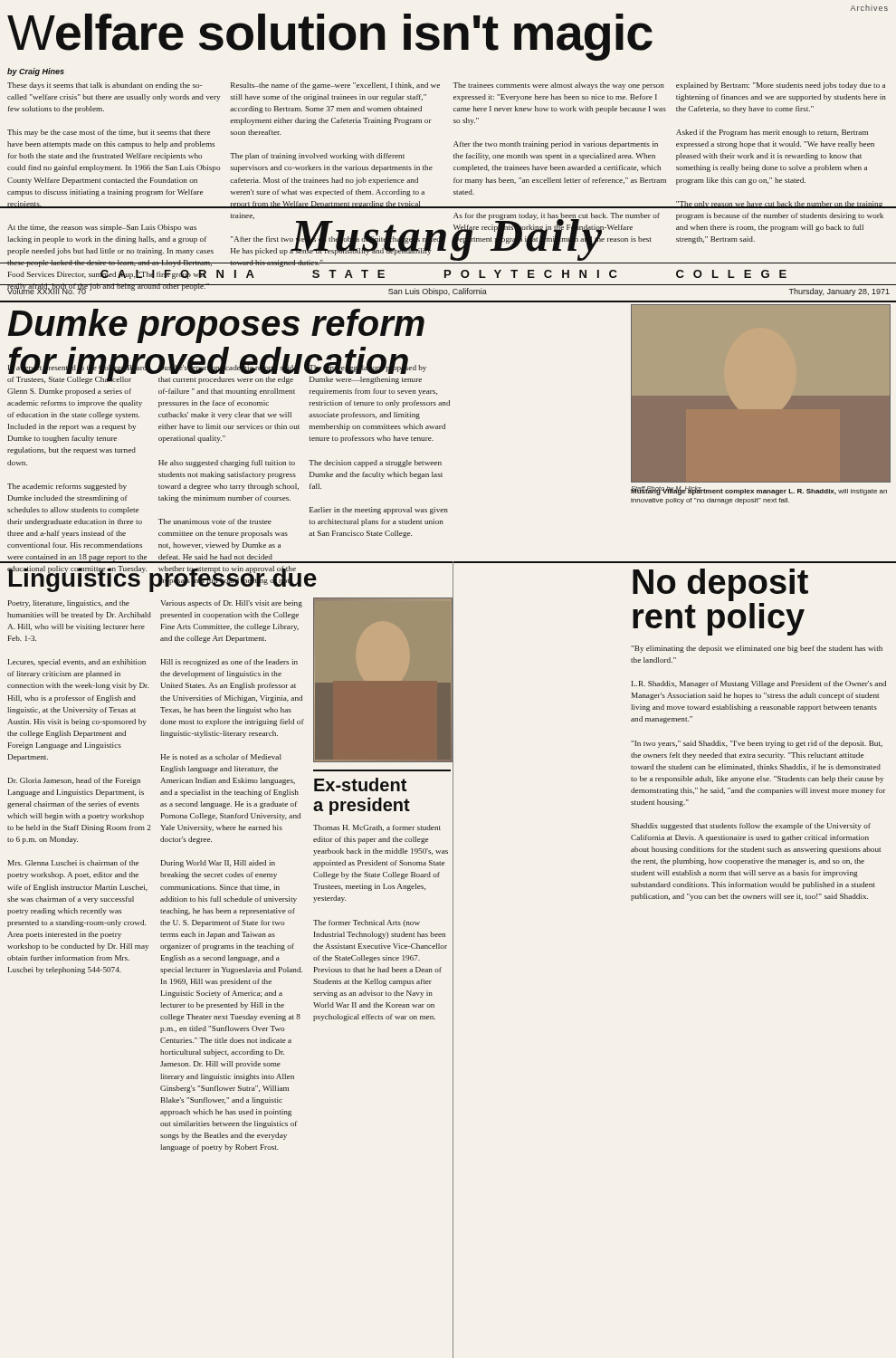Point to the block starting "Results–the name of the game–were "excellent,"

(x=336, y=174)
